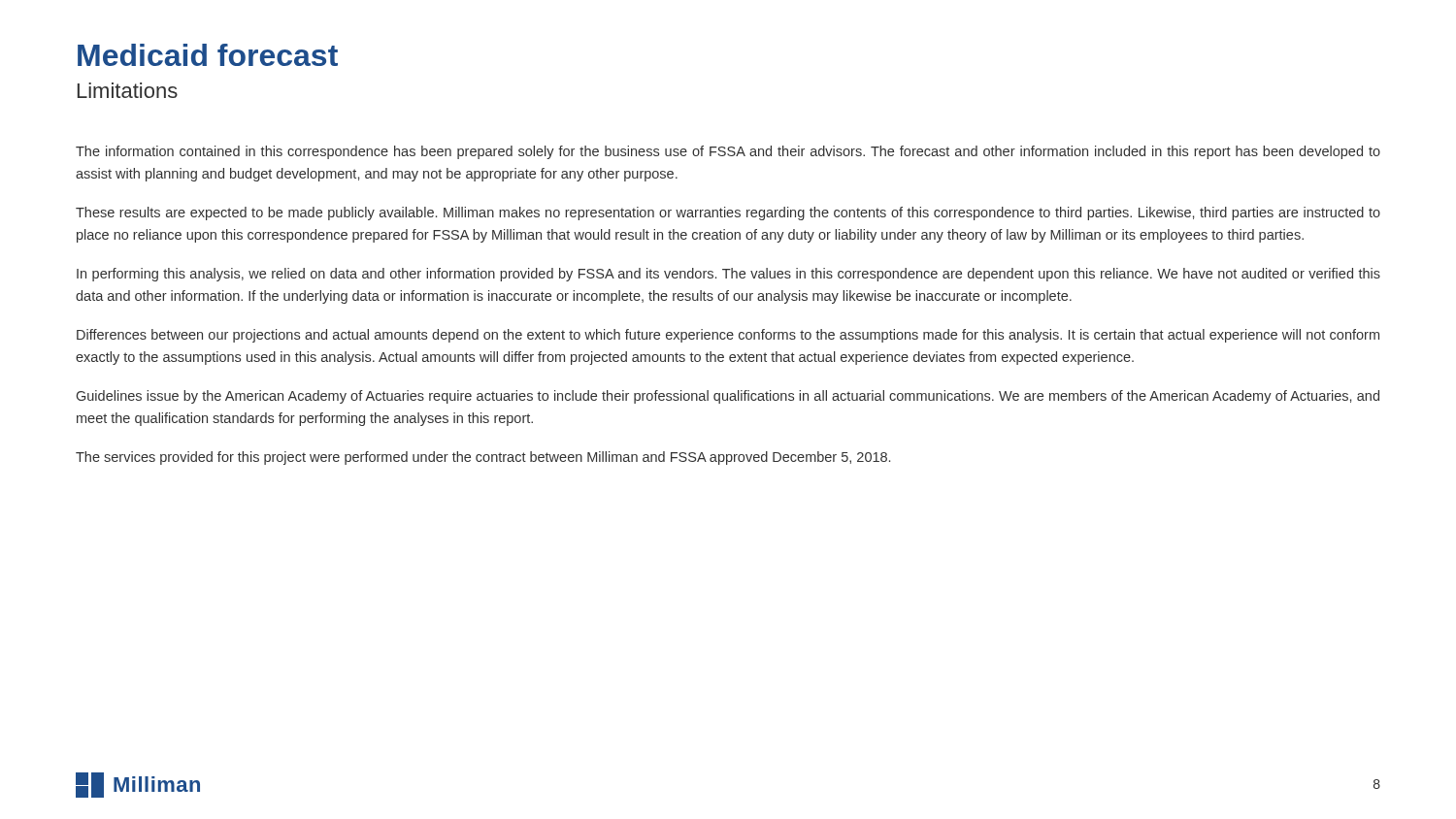Viewport: 1456px width, 819px height.
Task: Where is the passage that starts "These results are expected to be"?
Action: tap(728, 224)
